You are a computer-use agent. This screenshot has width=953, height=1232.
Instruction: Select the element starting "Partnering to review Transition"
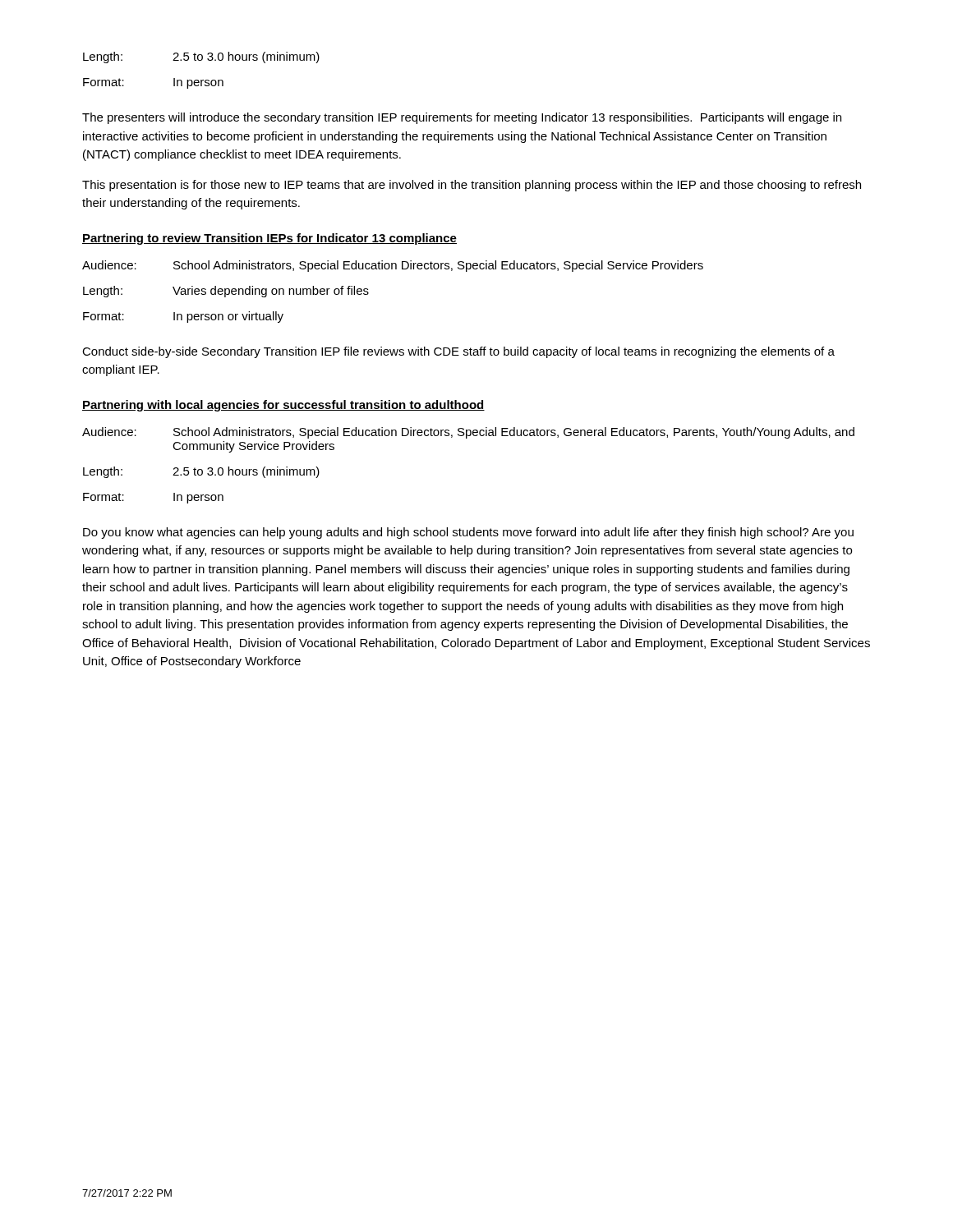click(269, 237)
